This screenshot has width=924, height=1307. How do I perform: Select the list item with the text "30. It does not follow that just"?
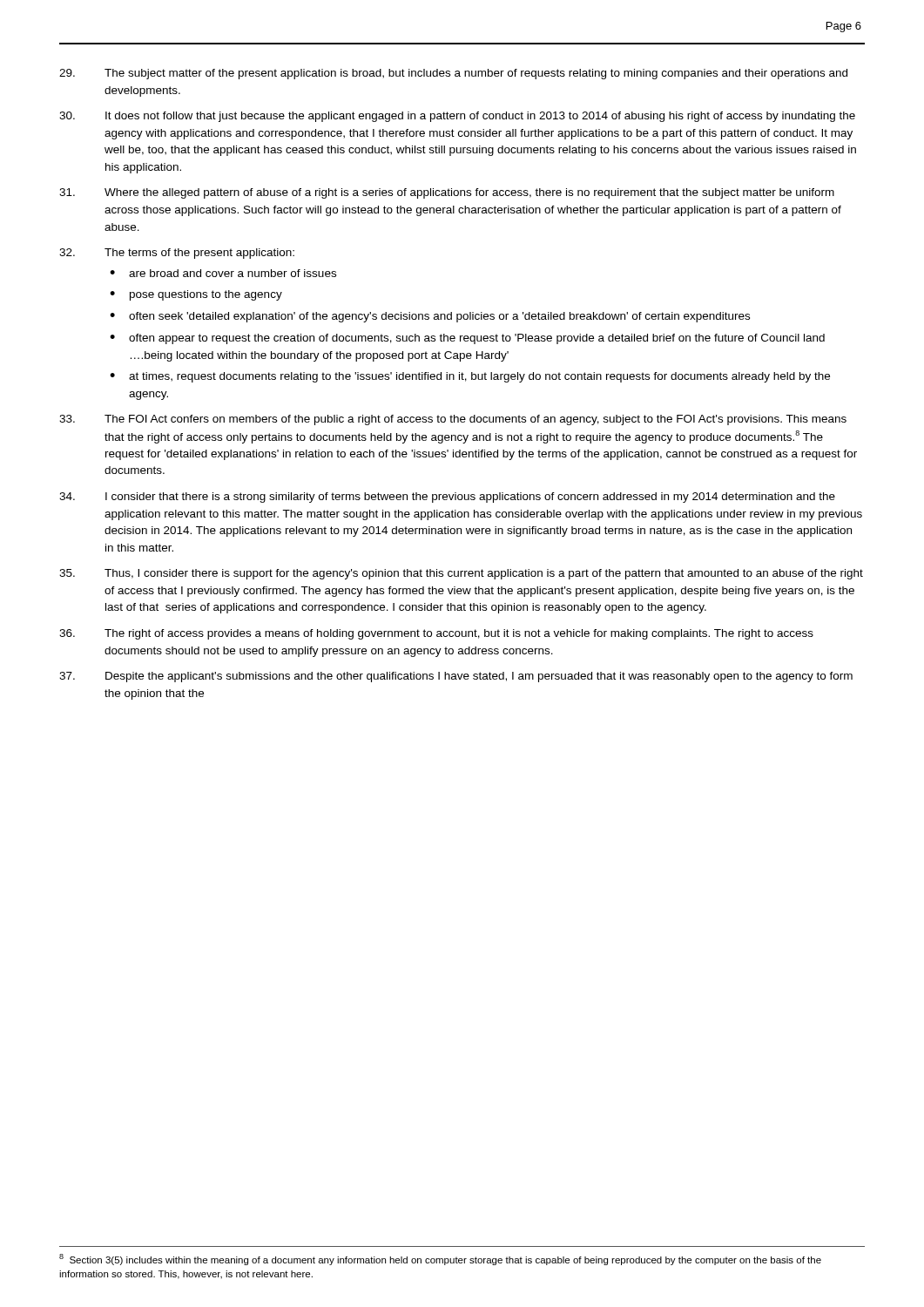tap(462, 141)
